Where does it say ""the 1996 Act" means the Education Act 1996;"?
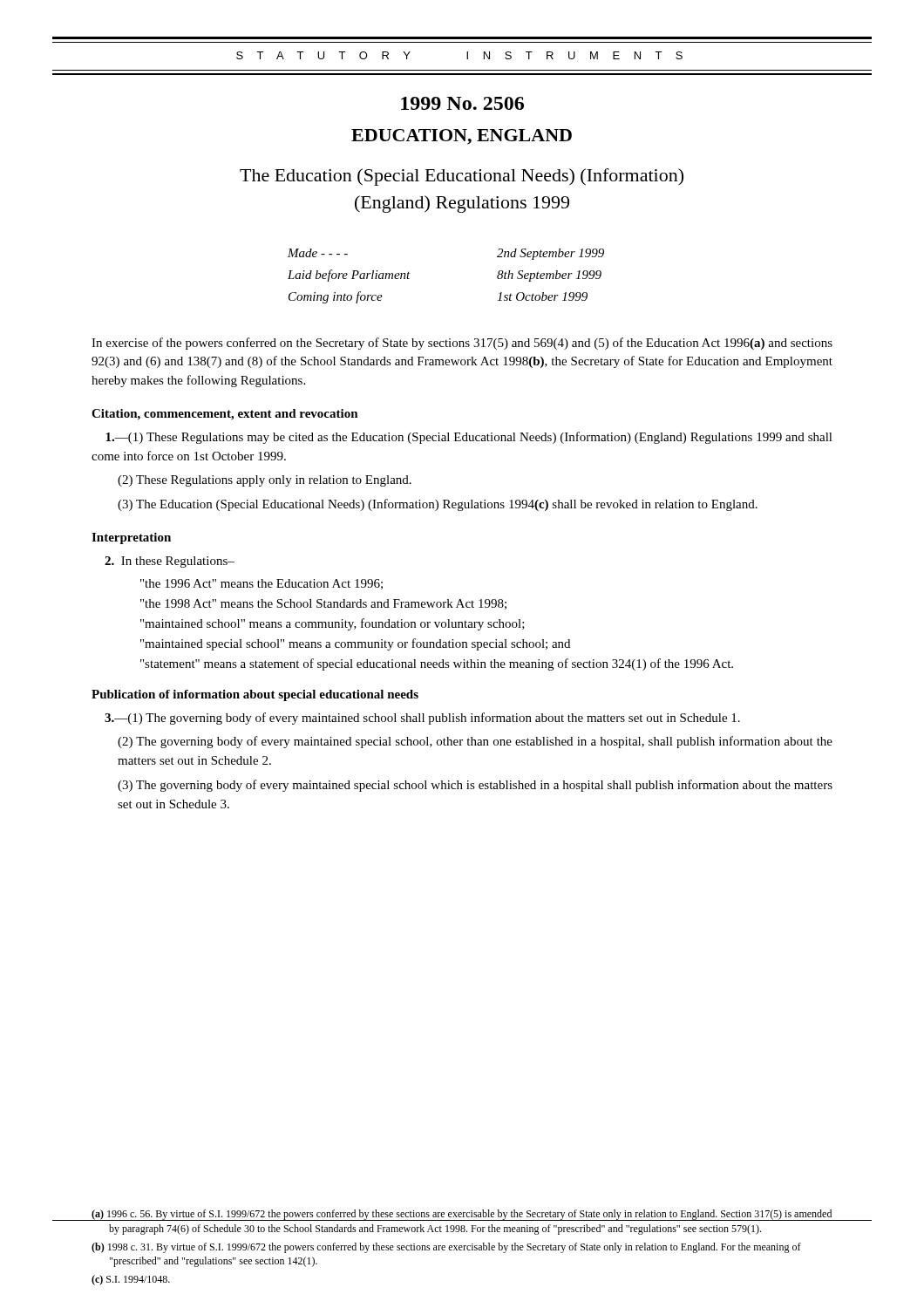This screenshot has width=924, height=1308. pyautogui.click(x=262, y=583)
